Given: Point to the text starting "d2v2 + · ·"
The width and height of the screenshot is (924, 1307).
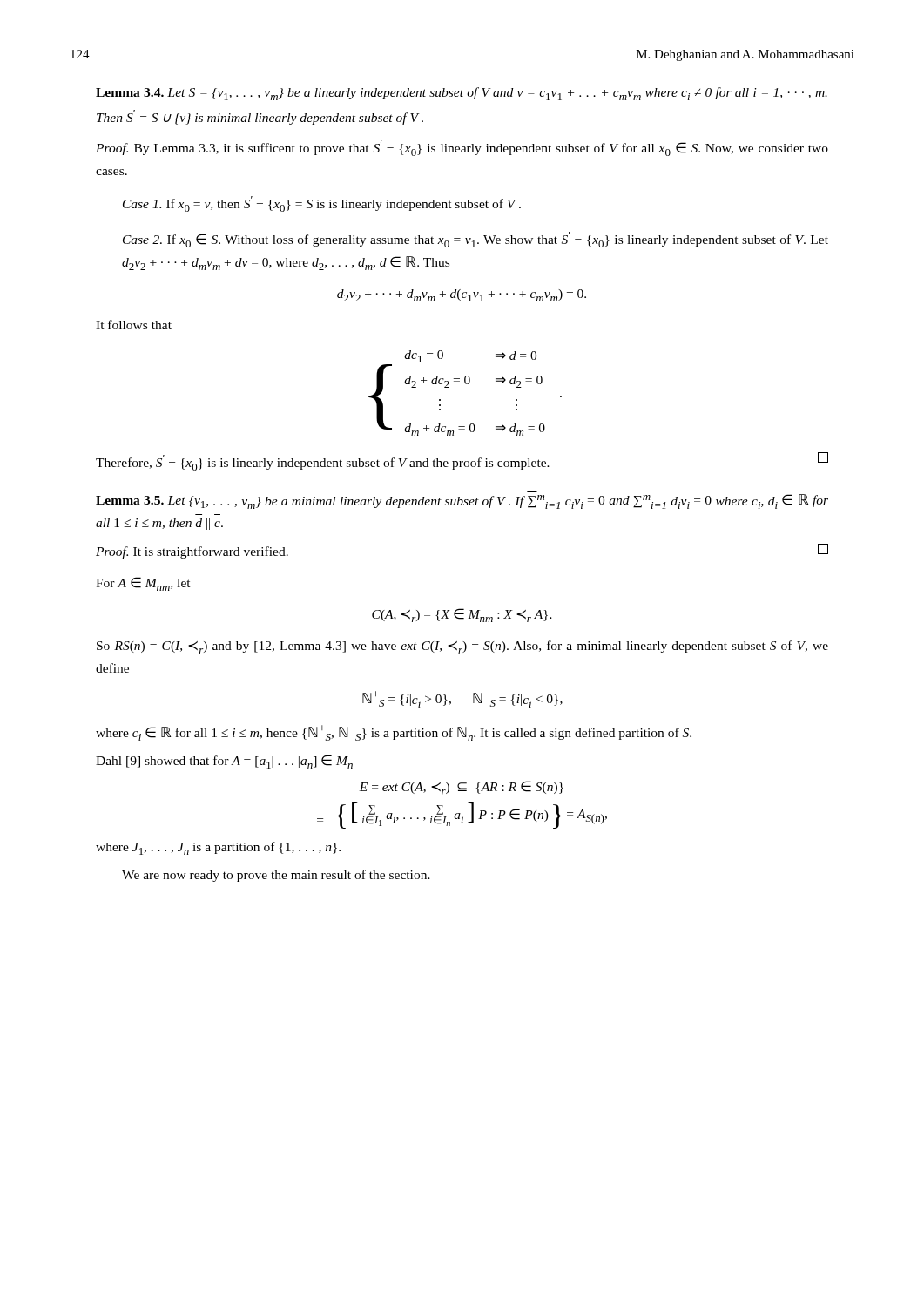Looking at the screenshot, I should [462, 295].
